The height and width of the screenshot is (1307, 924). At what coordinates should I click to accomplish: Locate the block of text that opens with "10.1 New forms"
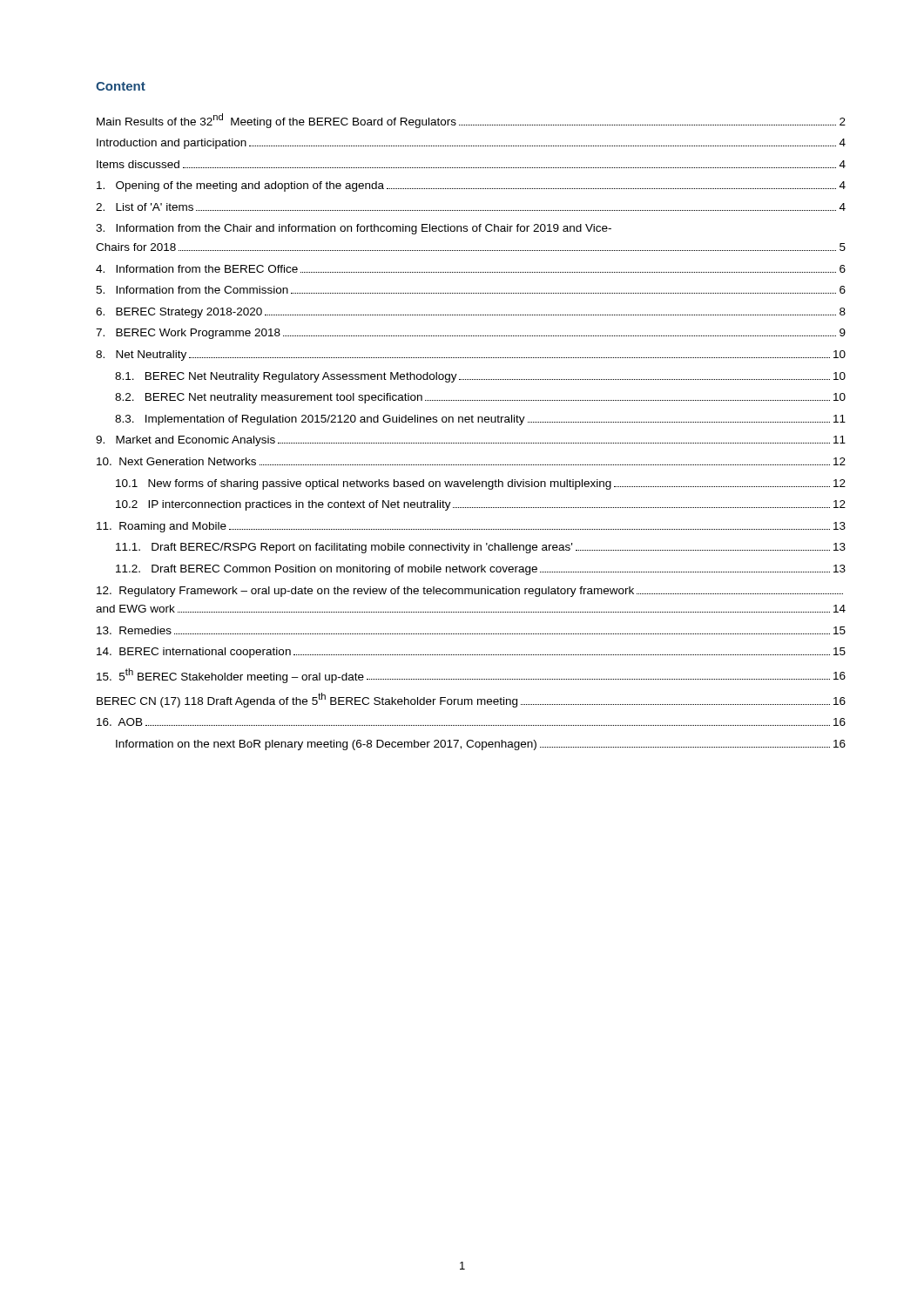tap(480, 483)
